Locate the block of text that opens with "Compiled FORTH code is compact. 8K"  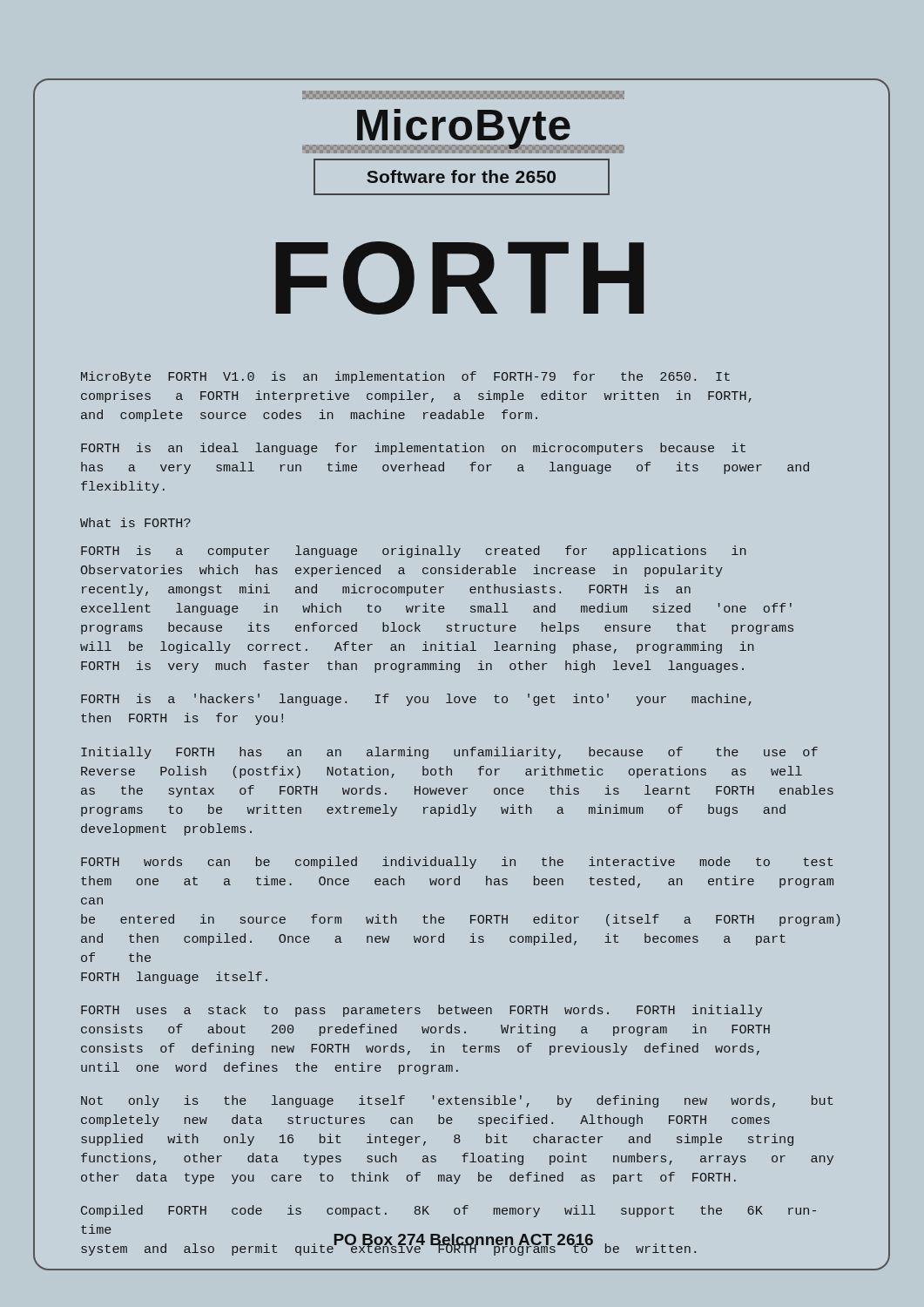(449, 1230)
